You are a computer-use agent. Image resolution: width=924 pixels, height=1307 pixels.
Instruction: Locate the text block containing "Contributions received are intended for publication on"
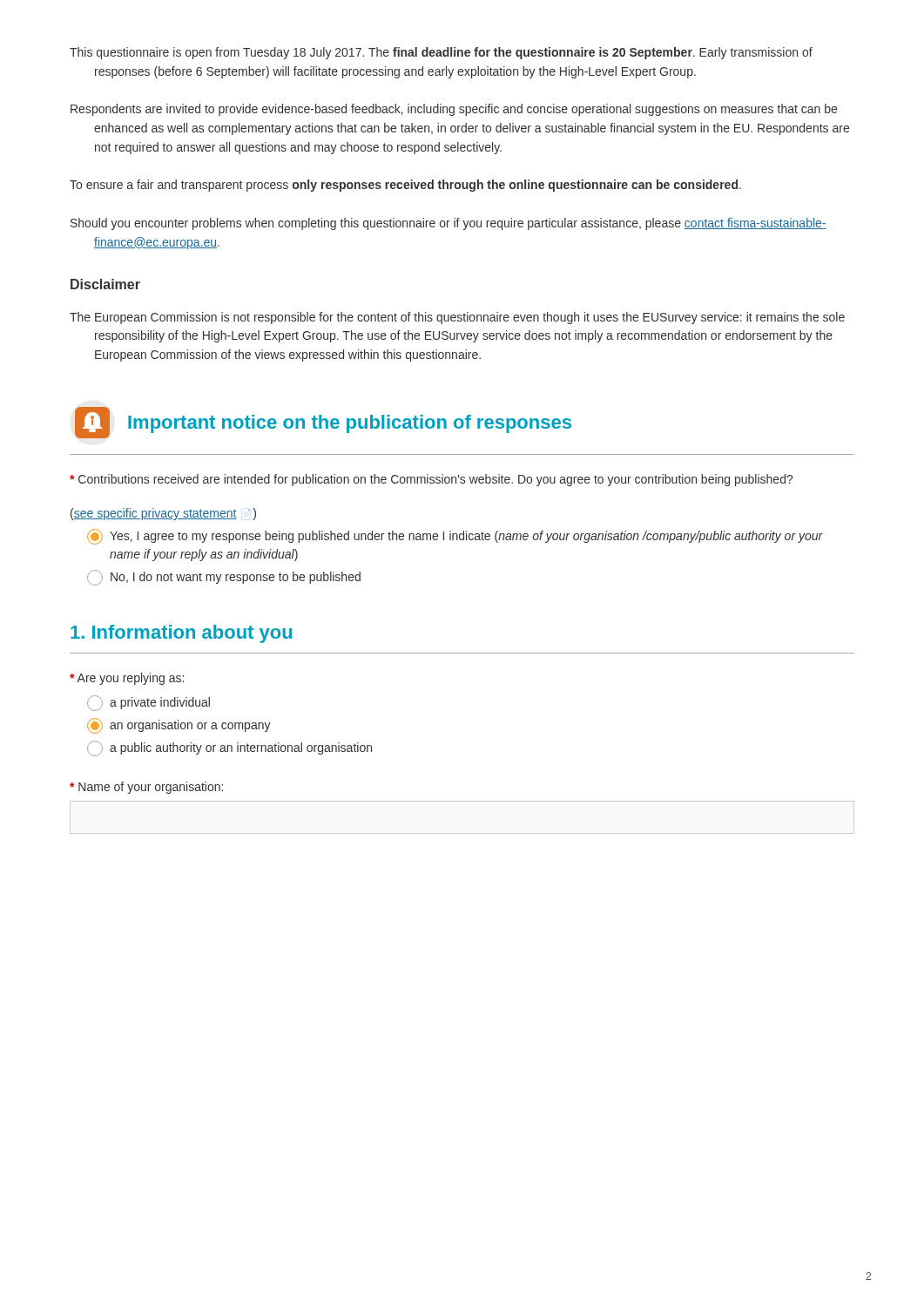tap(431, 479)
